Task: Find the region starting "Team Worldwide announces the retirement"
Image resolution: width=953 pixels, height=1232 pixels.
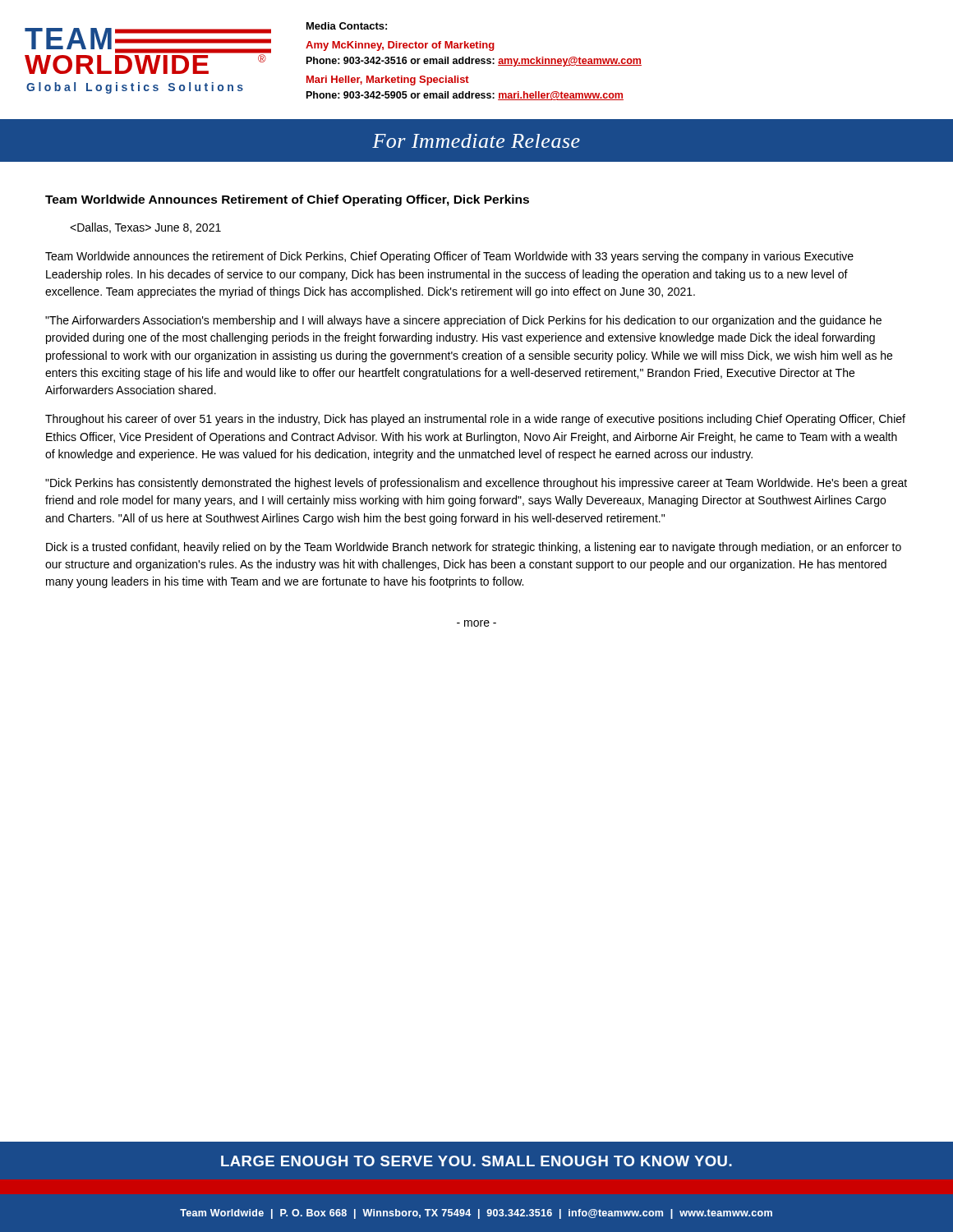Action: click(x=449, y=274)
